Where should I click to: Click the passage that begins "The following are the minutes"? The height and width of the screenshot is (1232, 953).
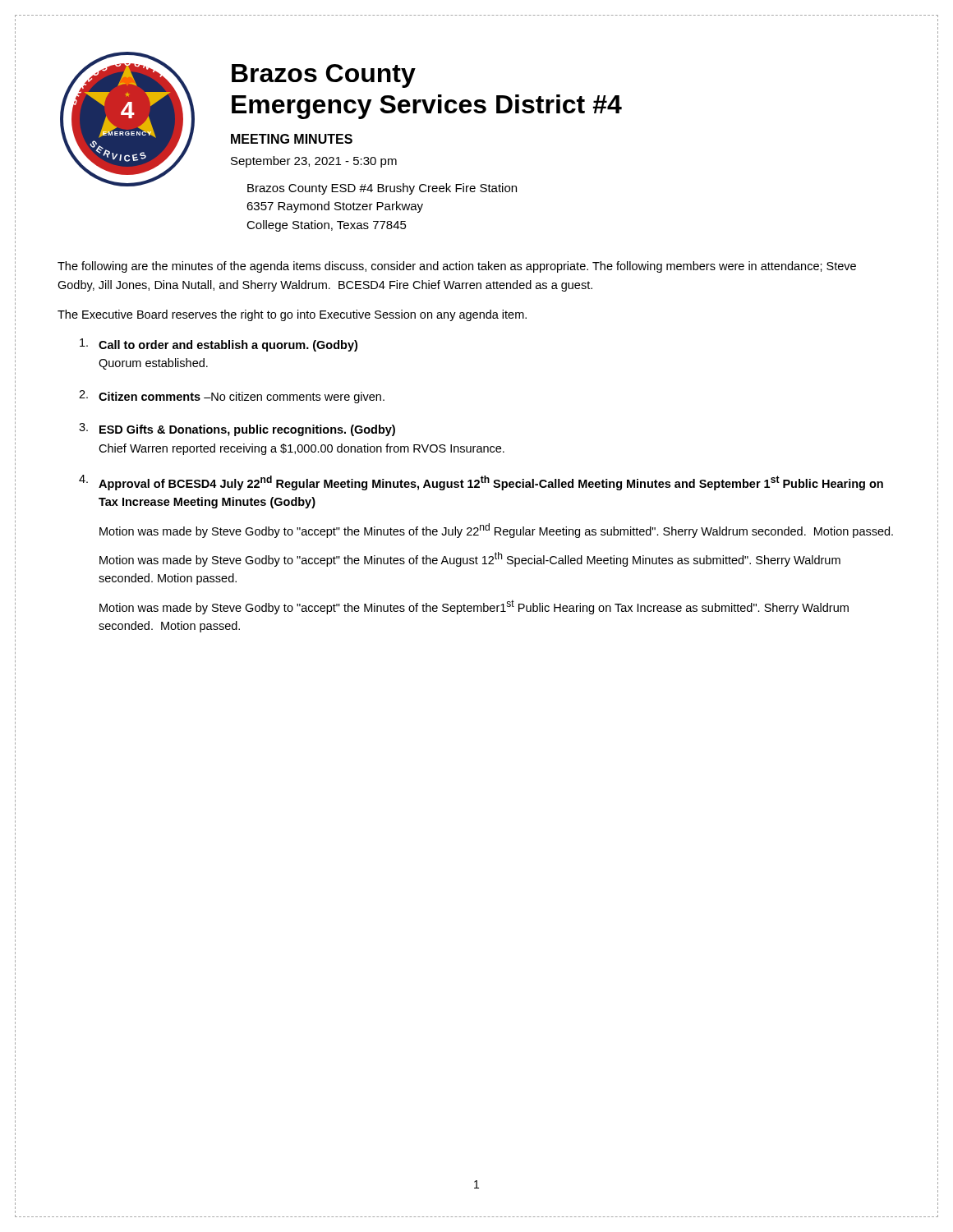(x=457, y=276)
